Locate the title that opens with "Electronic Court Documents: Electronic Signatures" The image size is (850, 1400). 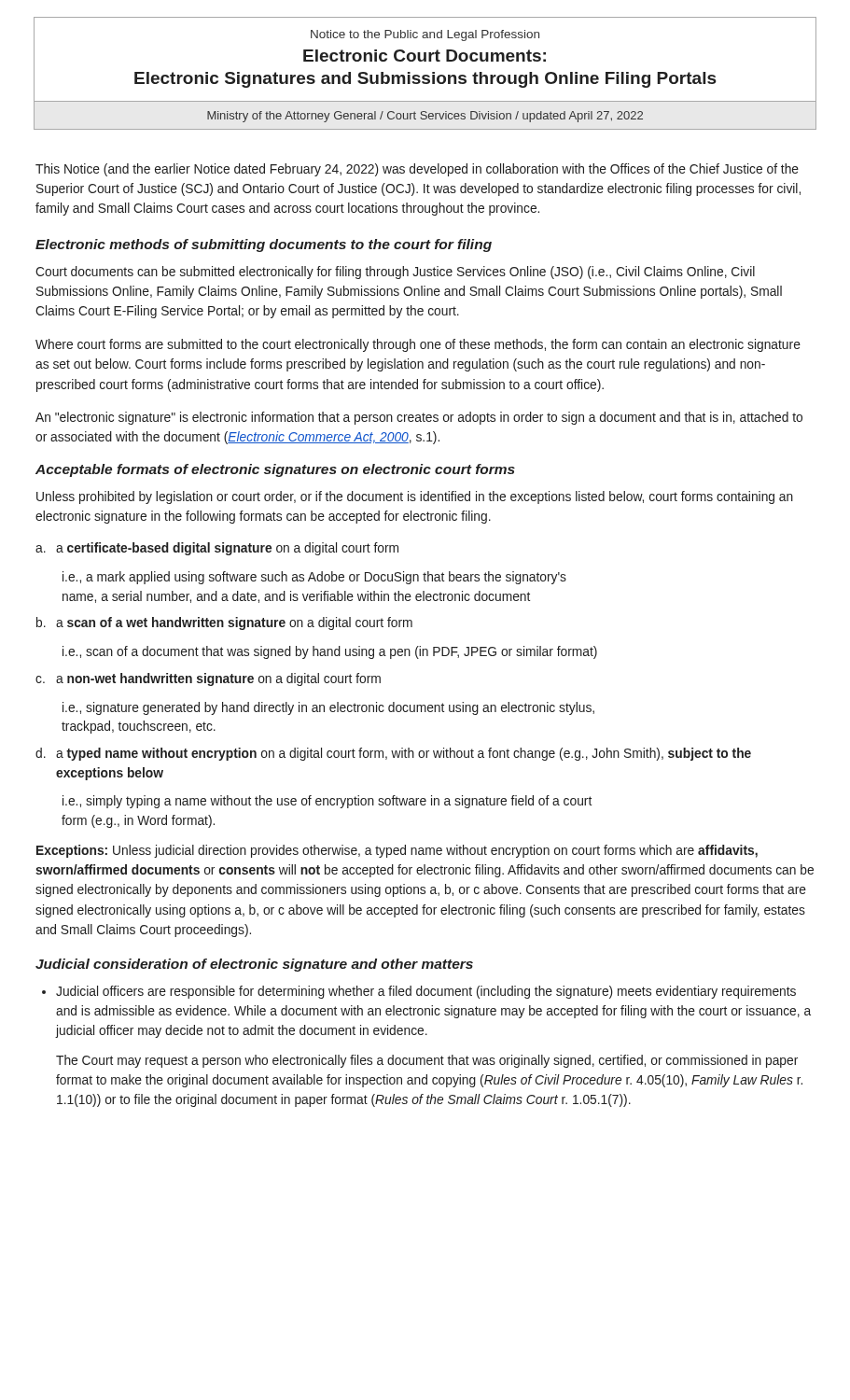(425, 67)
